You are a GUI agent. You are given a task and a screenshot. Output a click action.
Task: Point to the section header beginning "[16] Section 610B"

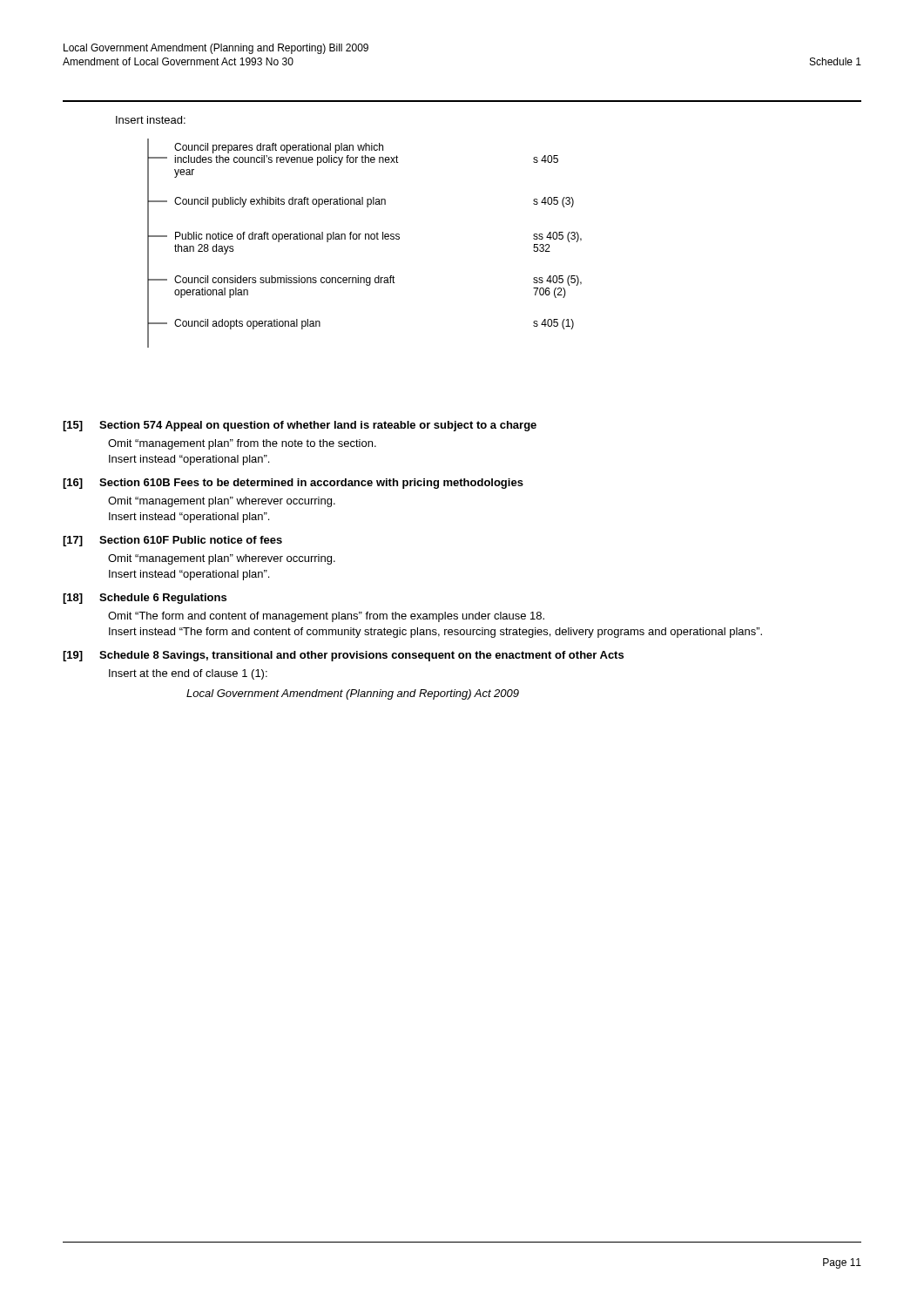[462, 482]
